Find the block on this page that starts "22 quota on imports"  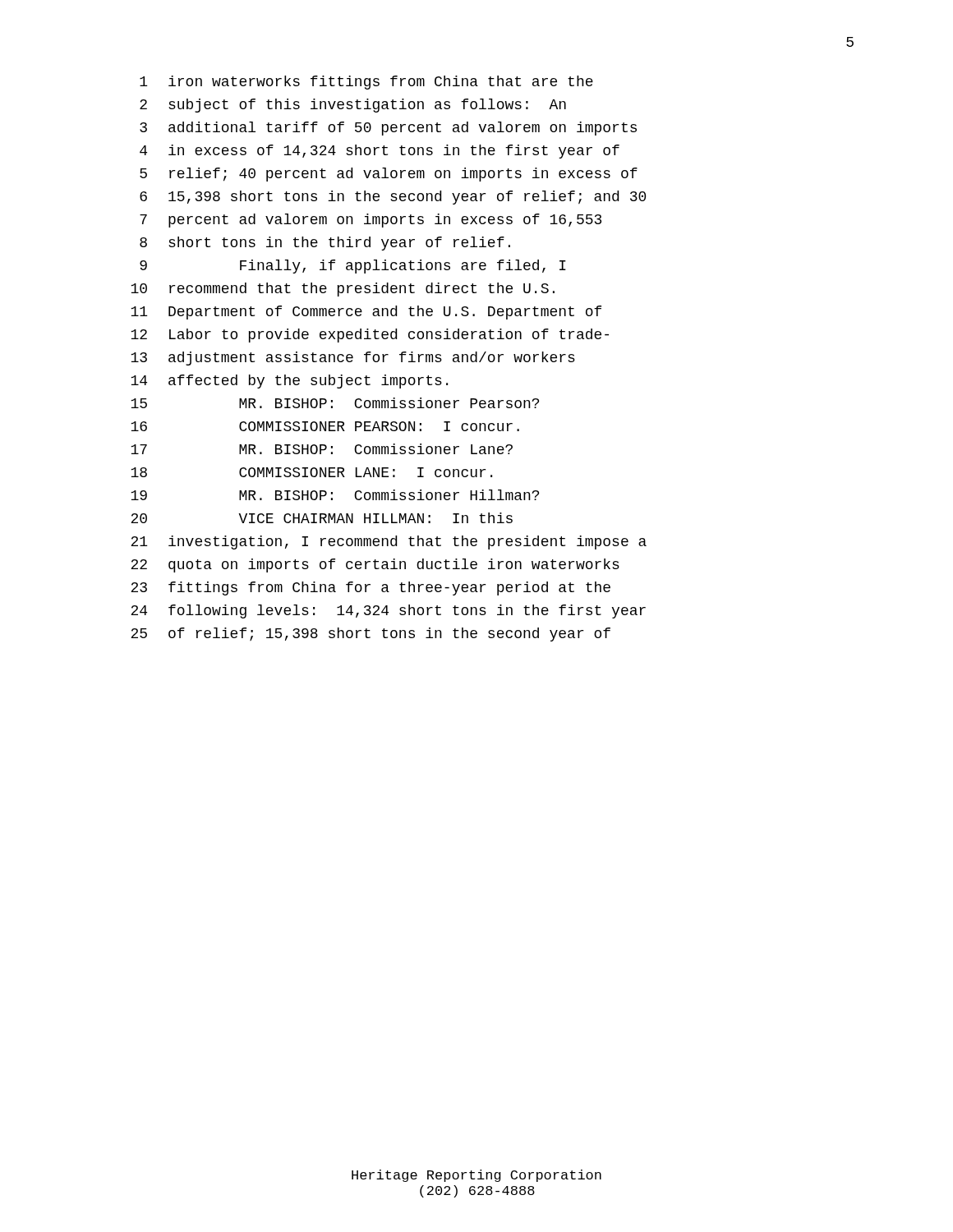[x=359, y=565]
